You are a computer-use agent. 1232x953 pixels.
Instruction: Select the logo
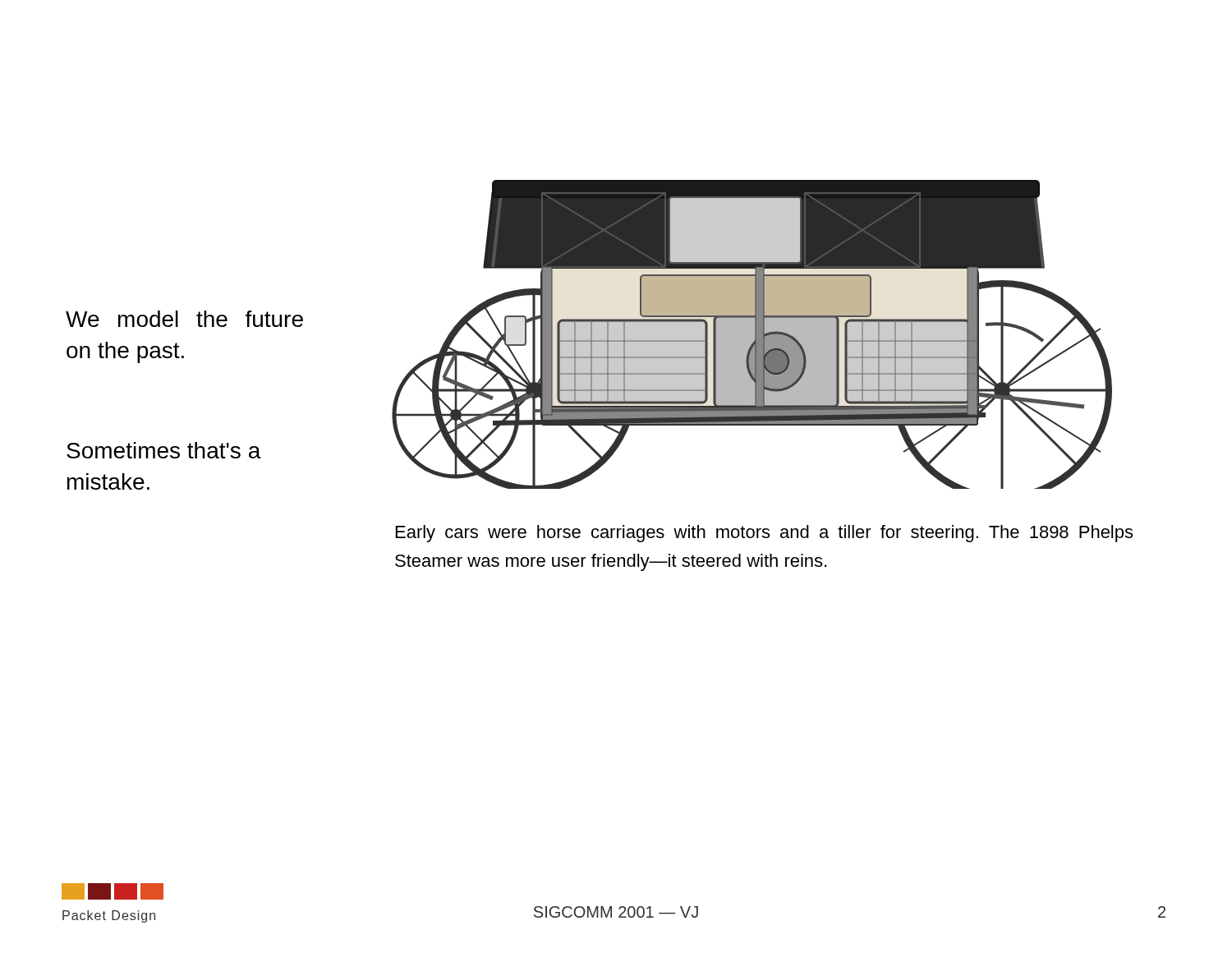click(136, 906)
